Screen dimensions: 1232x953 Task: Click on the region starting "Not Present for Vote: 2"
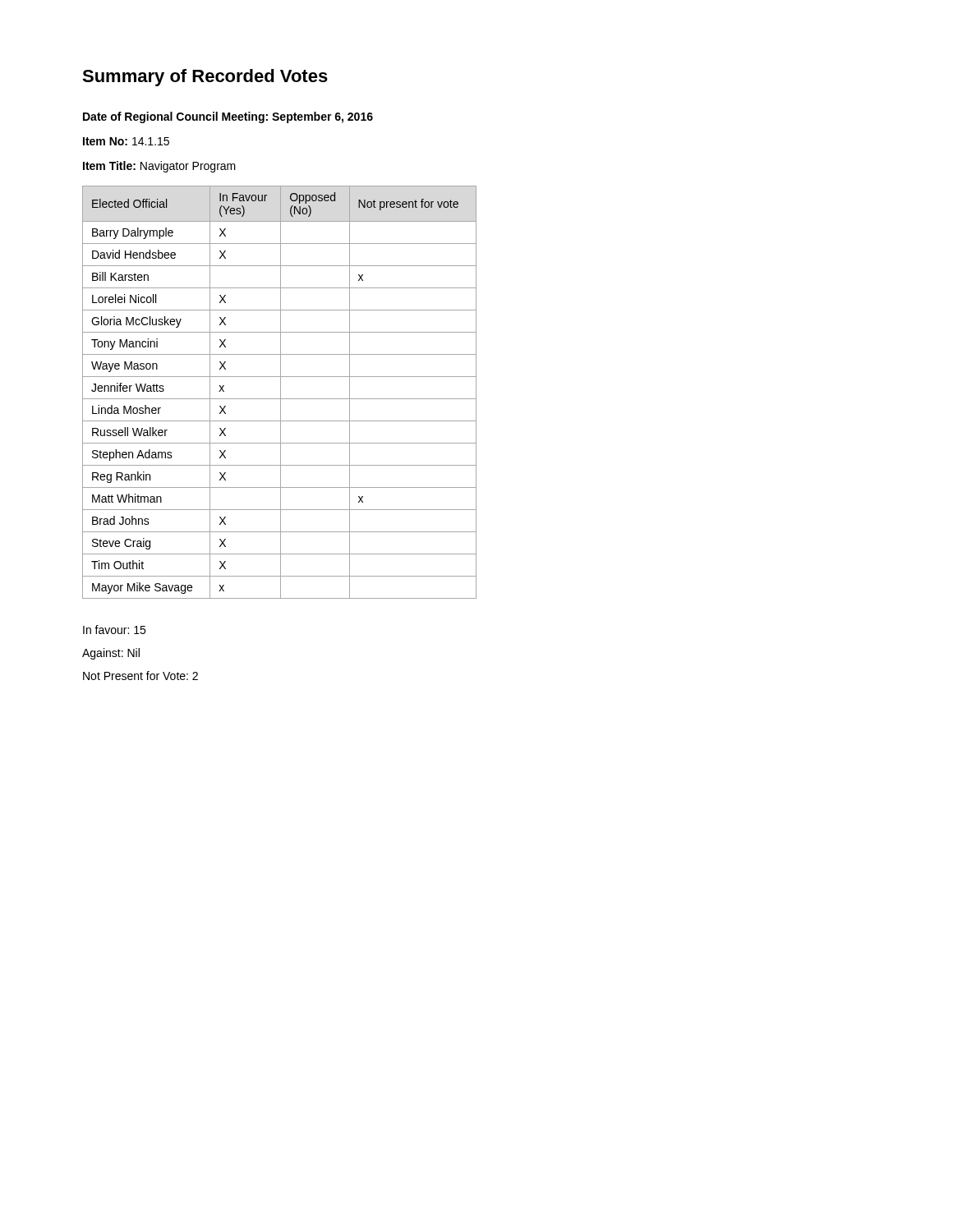point(140,676)
